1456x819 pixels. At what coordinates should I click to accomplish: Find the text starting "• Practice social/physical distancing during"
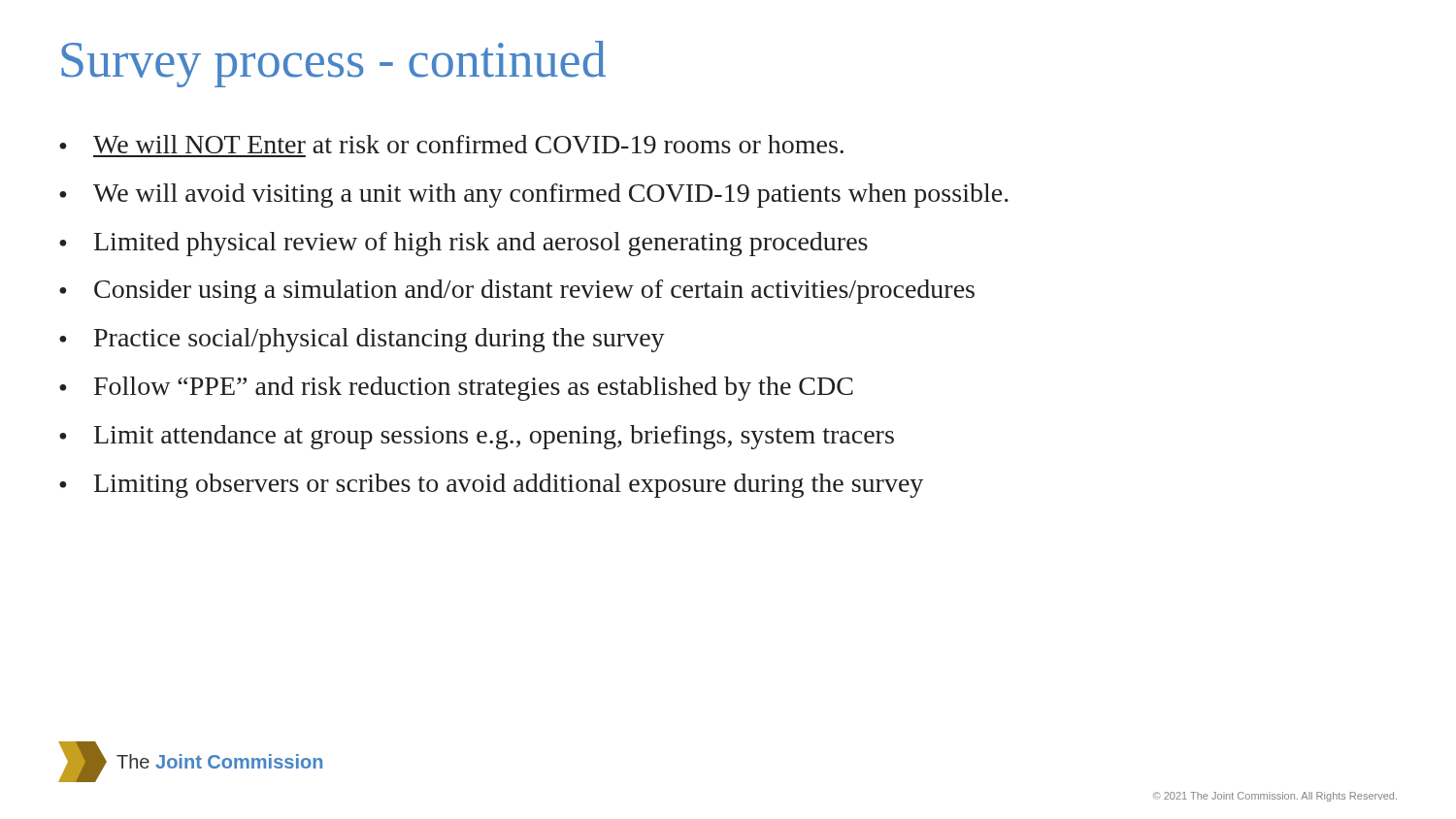point(362,340)
